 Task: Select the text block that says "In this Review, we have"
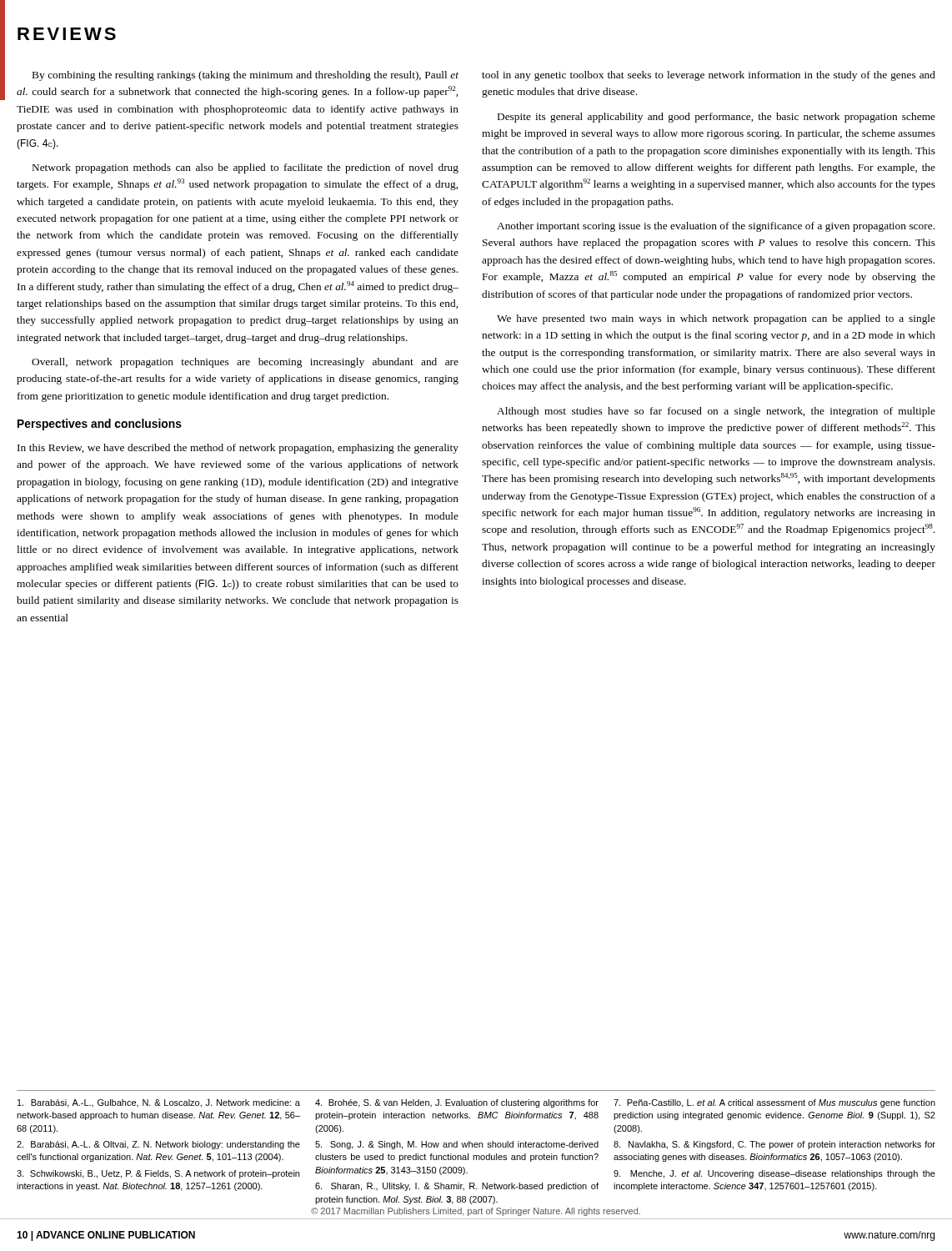(238, 533)
